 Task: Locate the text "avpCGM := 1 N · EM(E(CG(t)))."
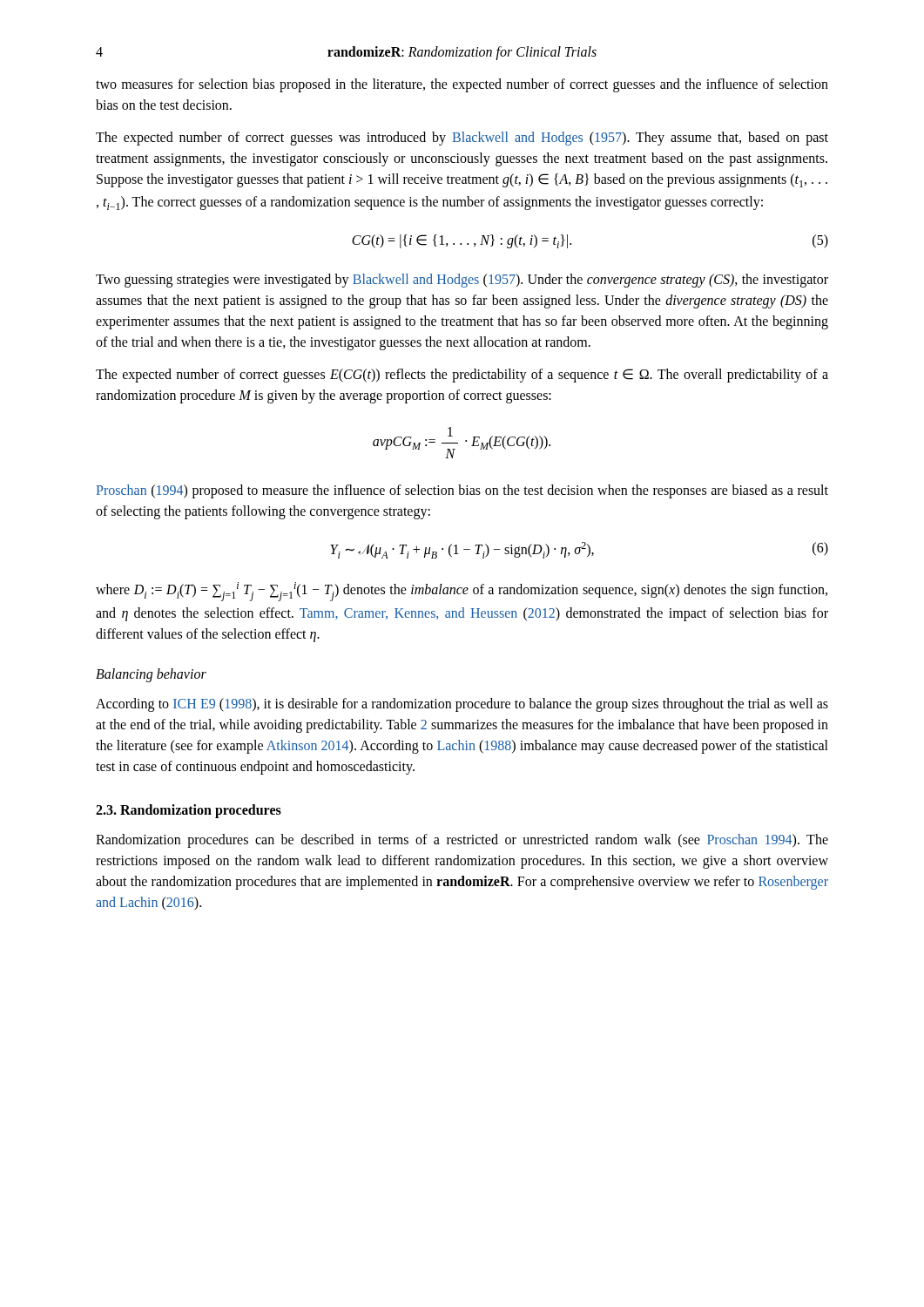click(x=462, y=443)
